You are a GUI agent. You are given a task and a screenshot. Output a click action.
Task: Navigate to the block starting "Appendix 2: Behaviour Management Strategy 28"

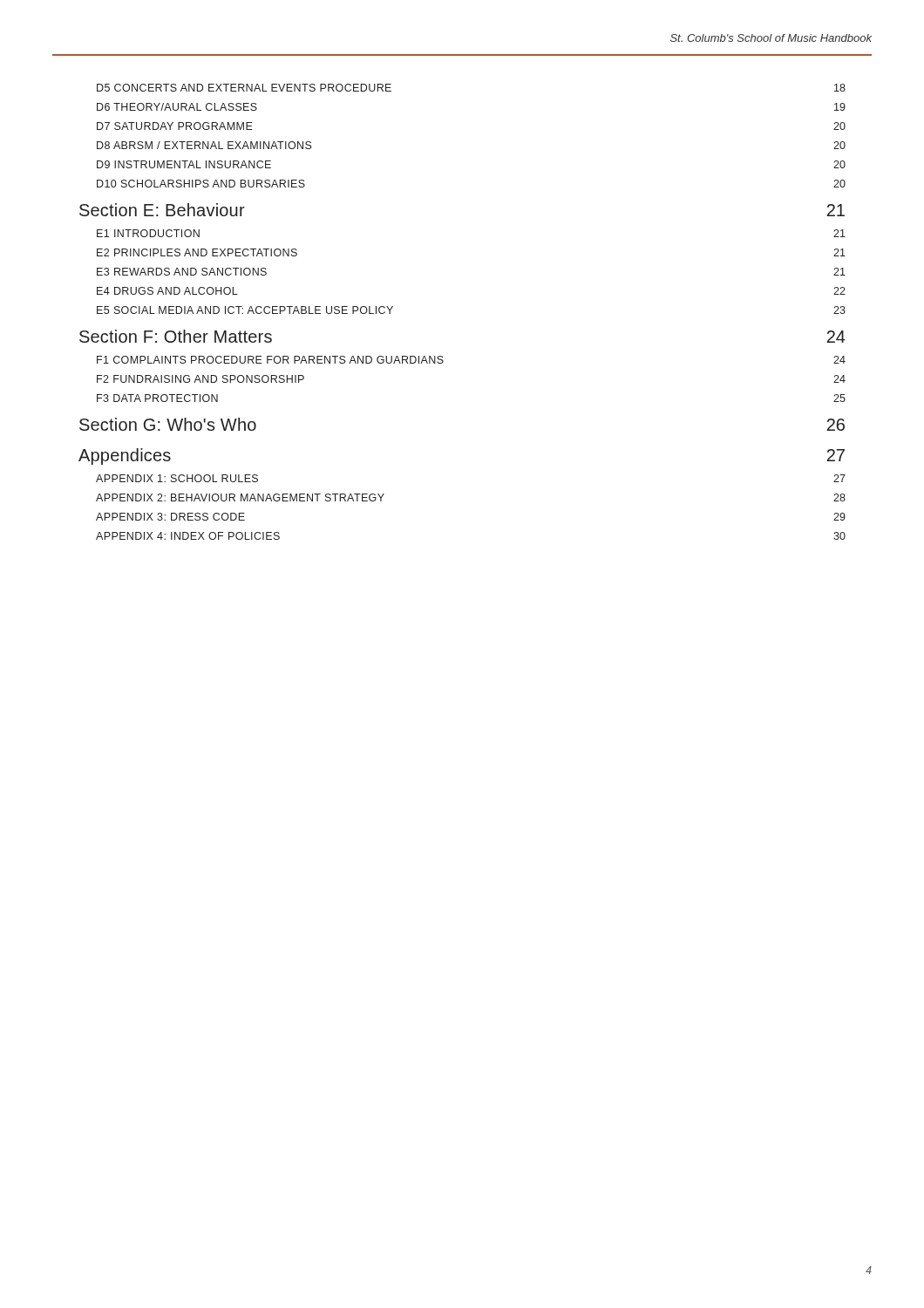click(x=245, y=497)
